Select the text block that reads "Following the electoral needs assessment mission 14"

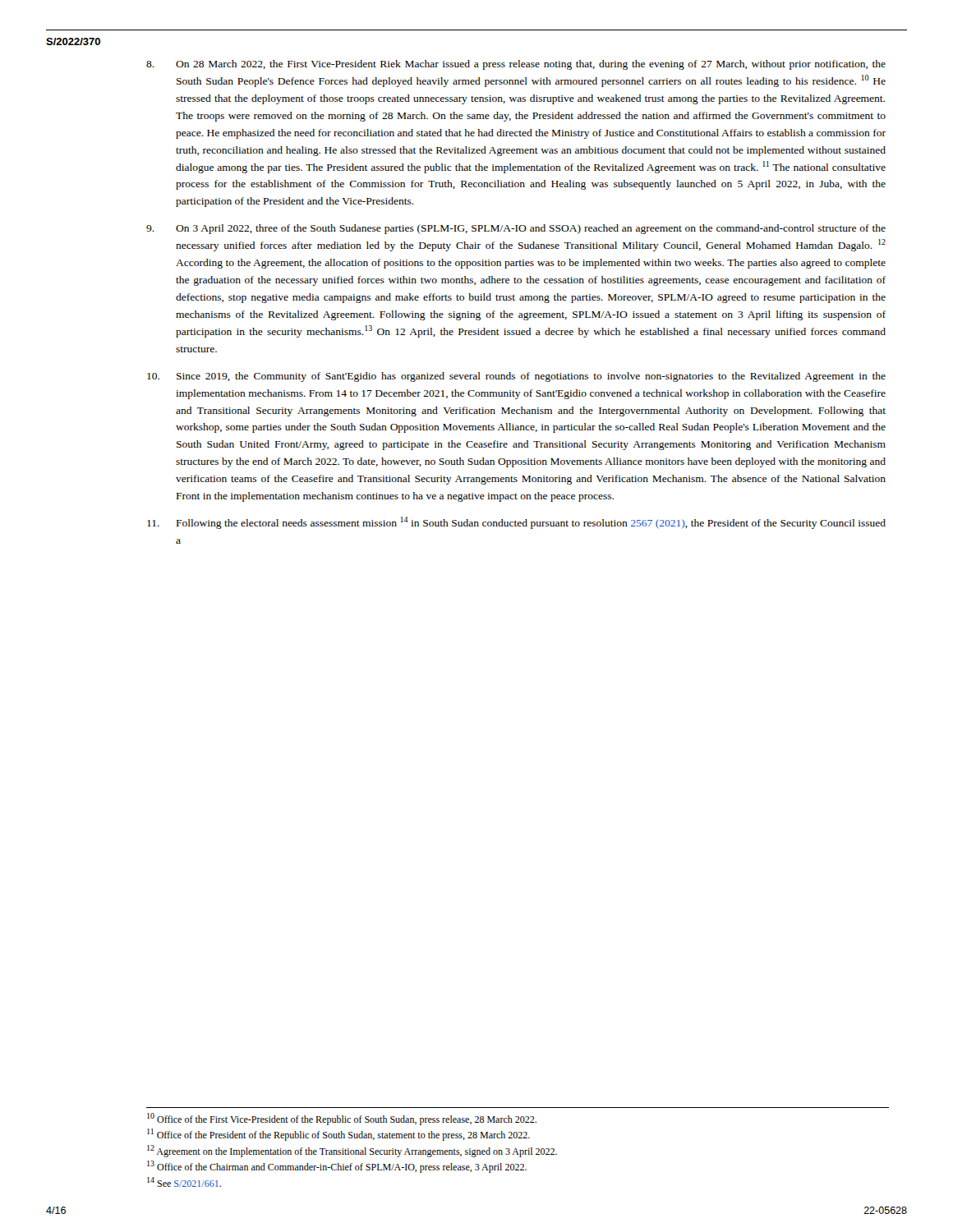[516, 532]
